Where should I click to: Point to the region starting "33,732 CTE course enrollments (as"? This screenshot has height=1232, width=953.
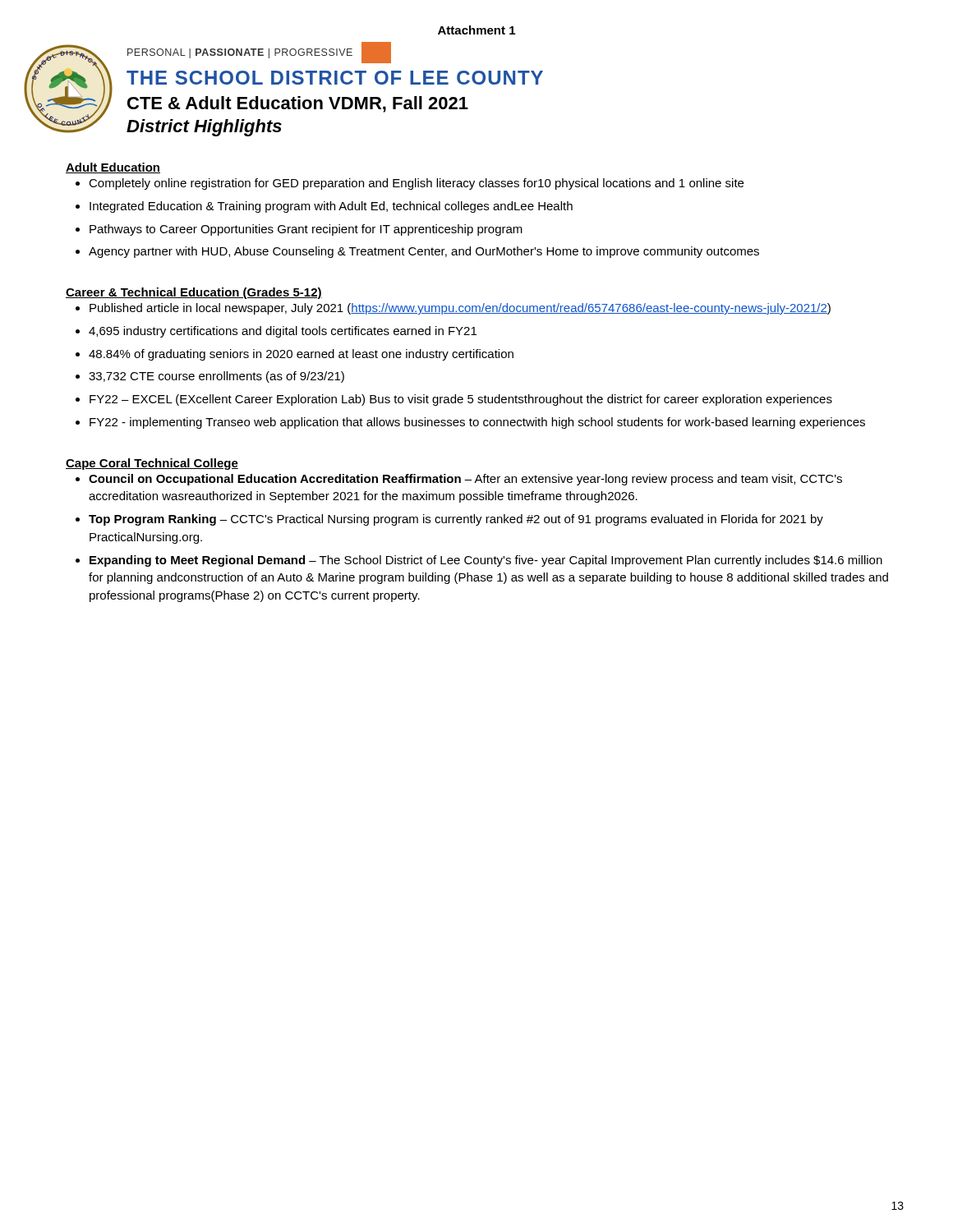[217, 376]
